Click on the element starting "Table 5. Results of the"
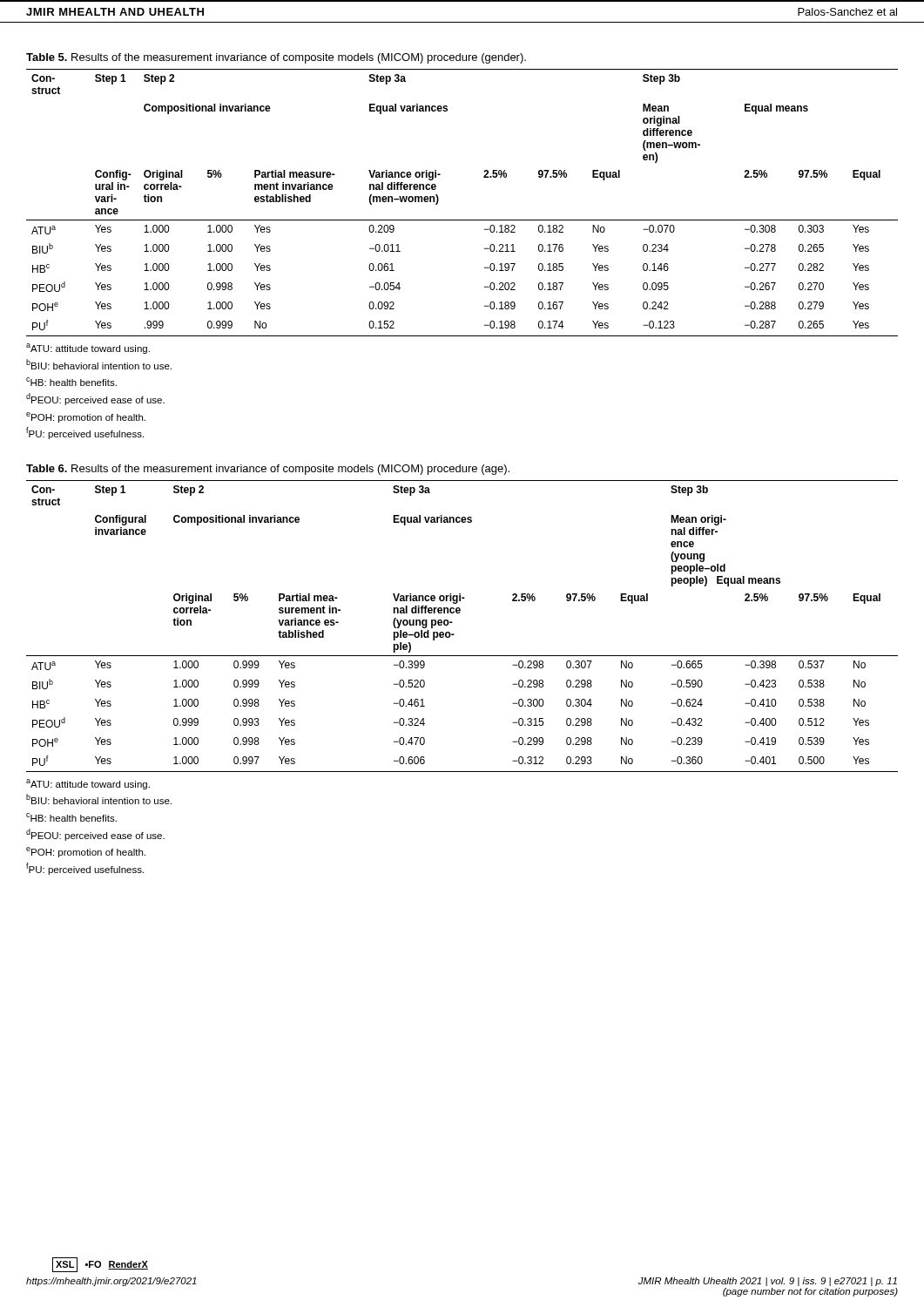The width and height of the screenshot is (924, 1307). (x=276, y=57)
